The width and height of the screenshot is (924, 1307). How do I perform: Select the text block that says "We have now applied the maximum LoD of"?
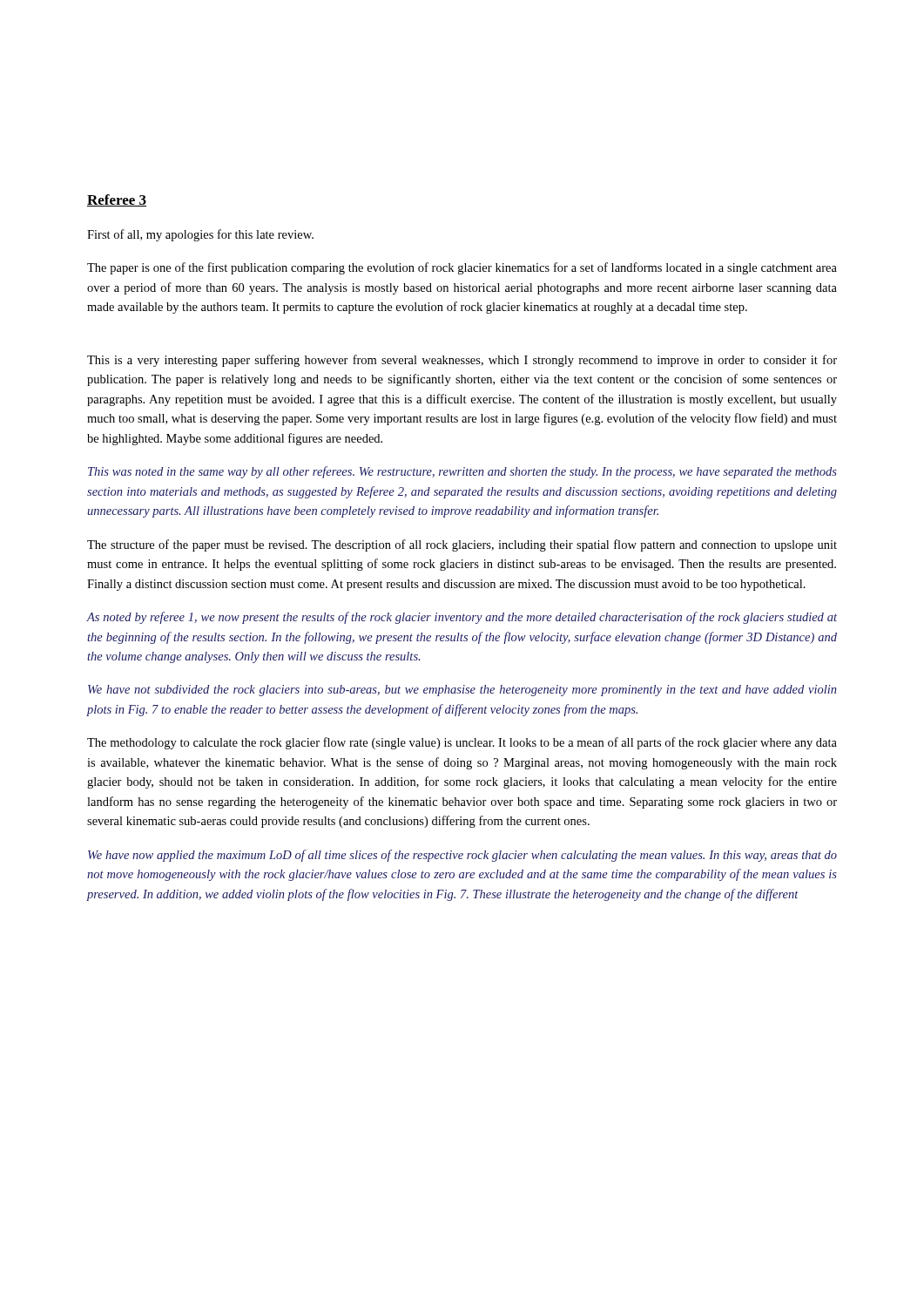(462, 874)
